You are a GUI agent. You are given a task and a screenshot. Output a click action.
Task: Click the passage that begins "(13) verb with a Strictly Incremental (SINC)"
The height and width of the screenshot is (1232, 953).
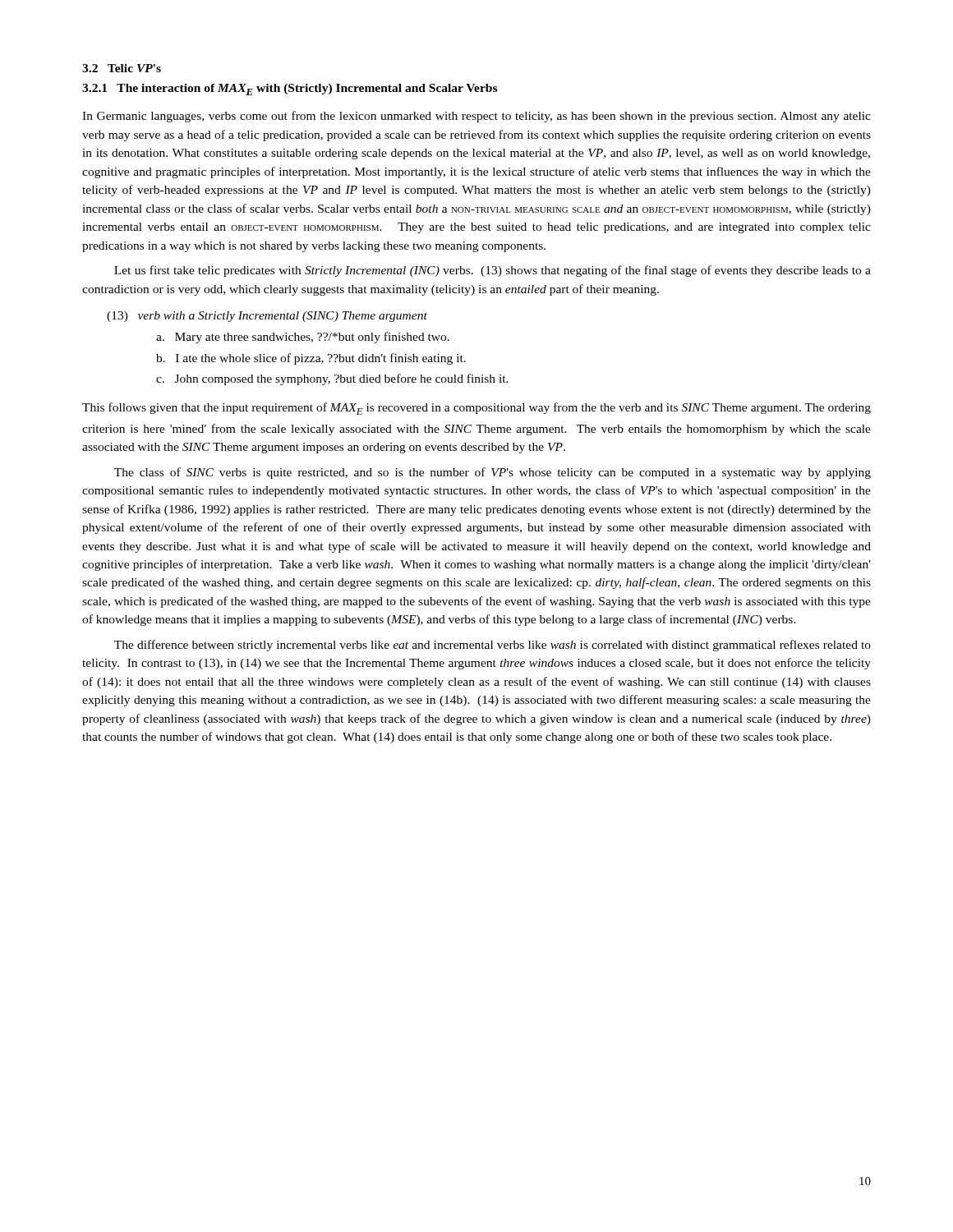(x=267, y=315)
